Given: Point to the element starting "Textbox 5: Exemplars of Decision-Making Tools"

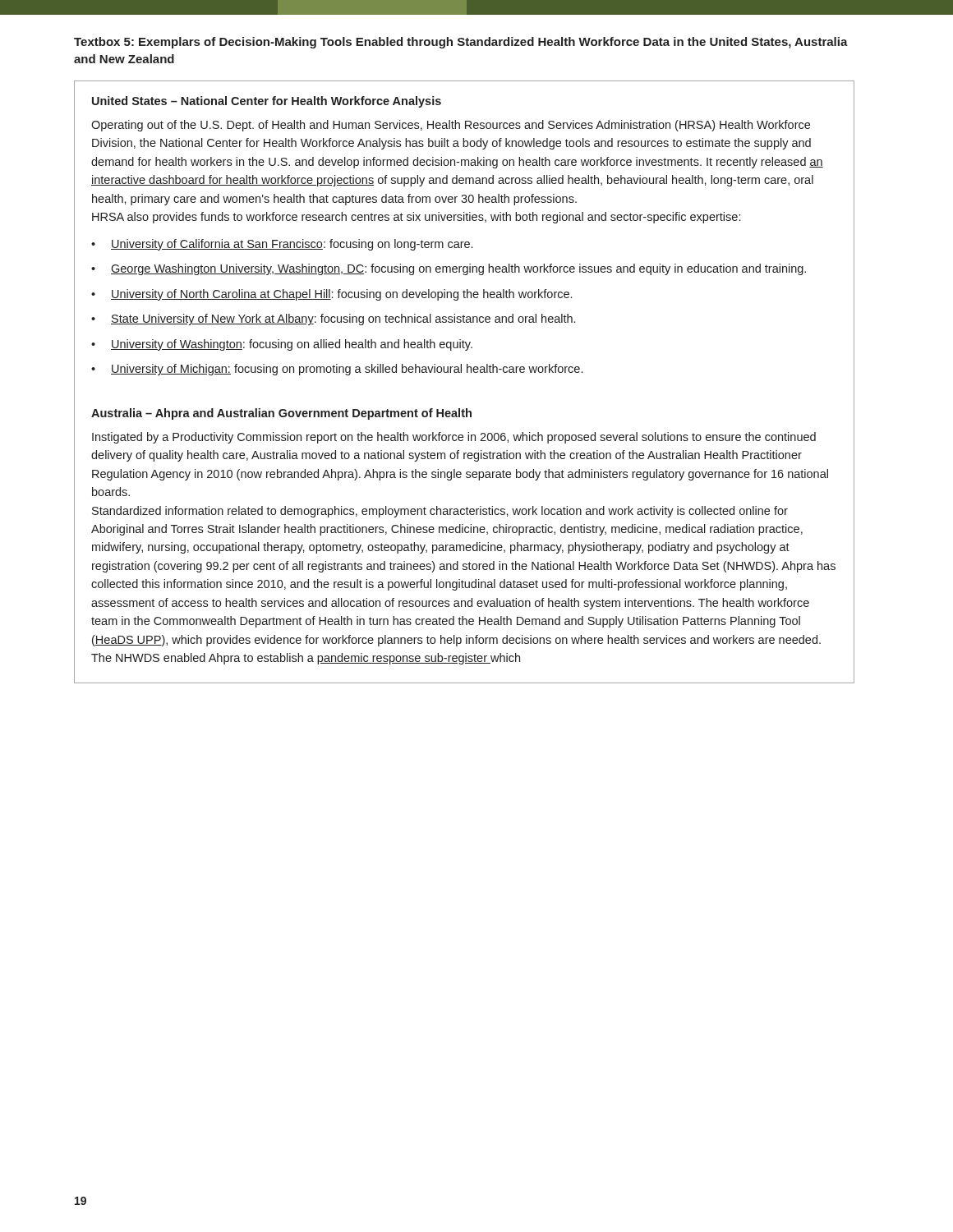Looking at the screenshot, I should [x=461, y=50].
